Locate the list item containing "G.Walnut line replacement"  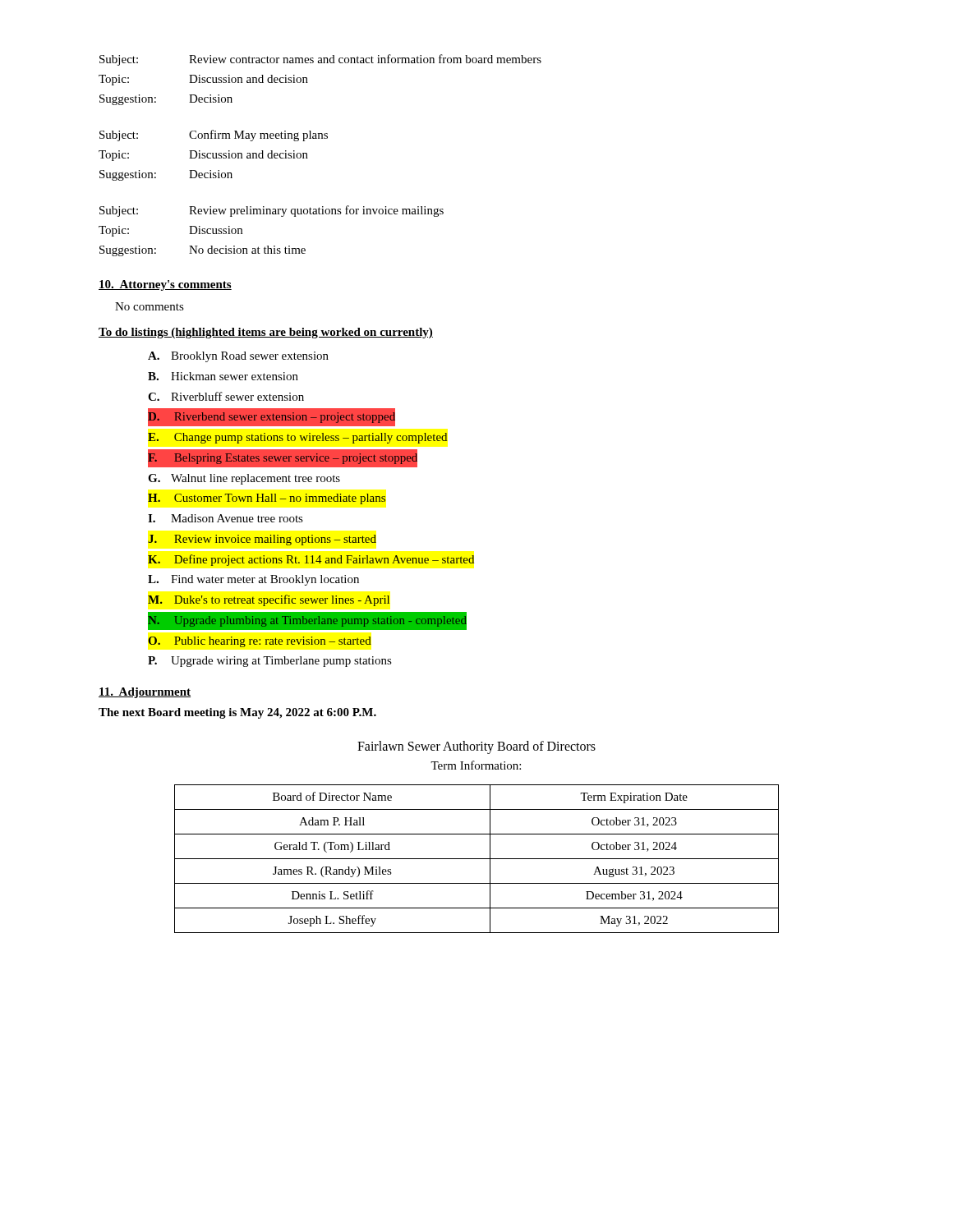click(244, 478)
